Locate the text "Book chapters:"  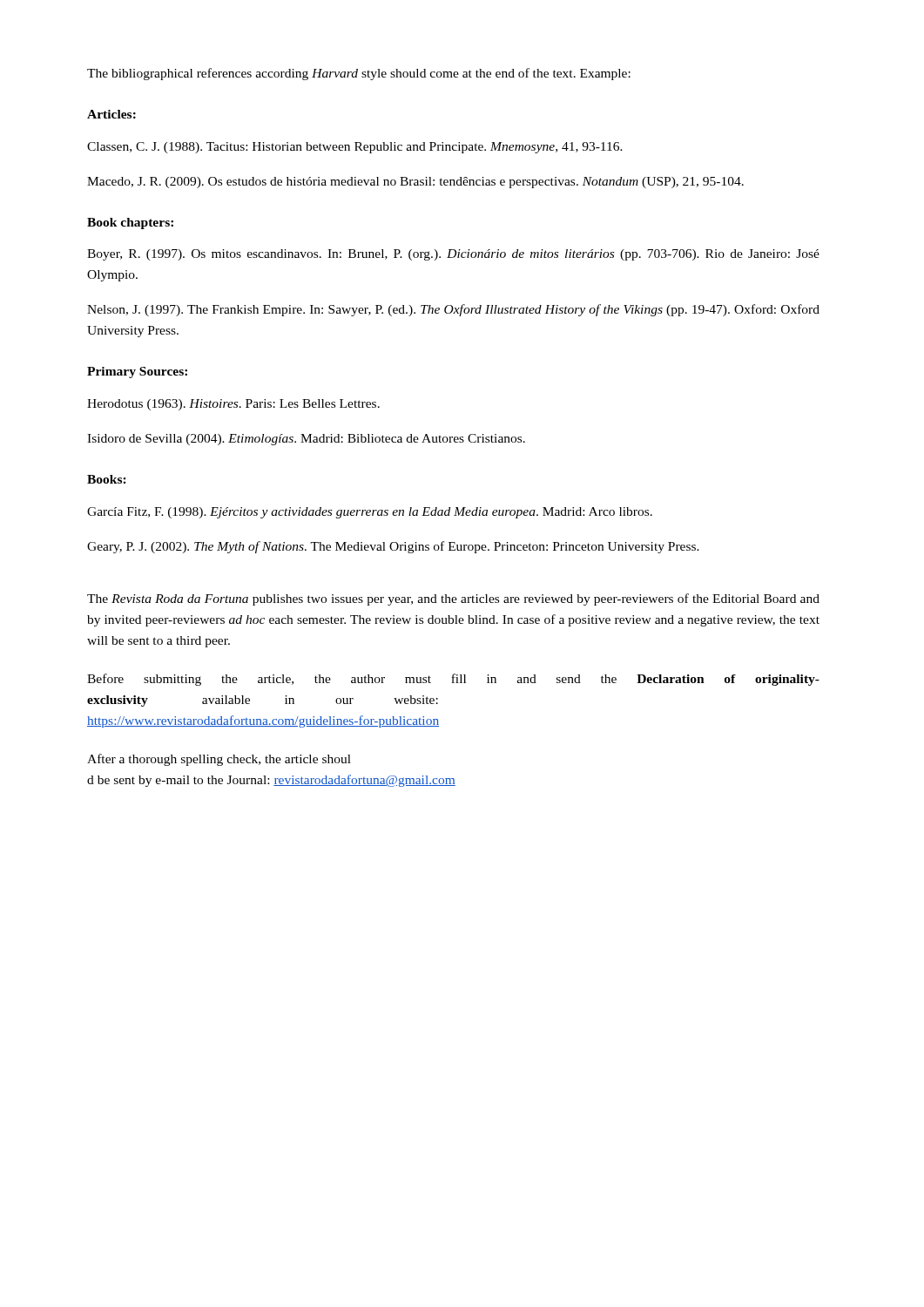[131, 222]
